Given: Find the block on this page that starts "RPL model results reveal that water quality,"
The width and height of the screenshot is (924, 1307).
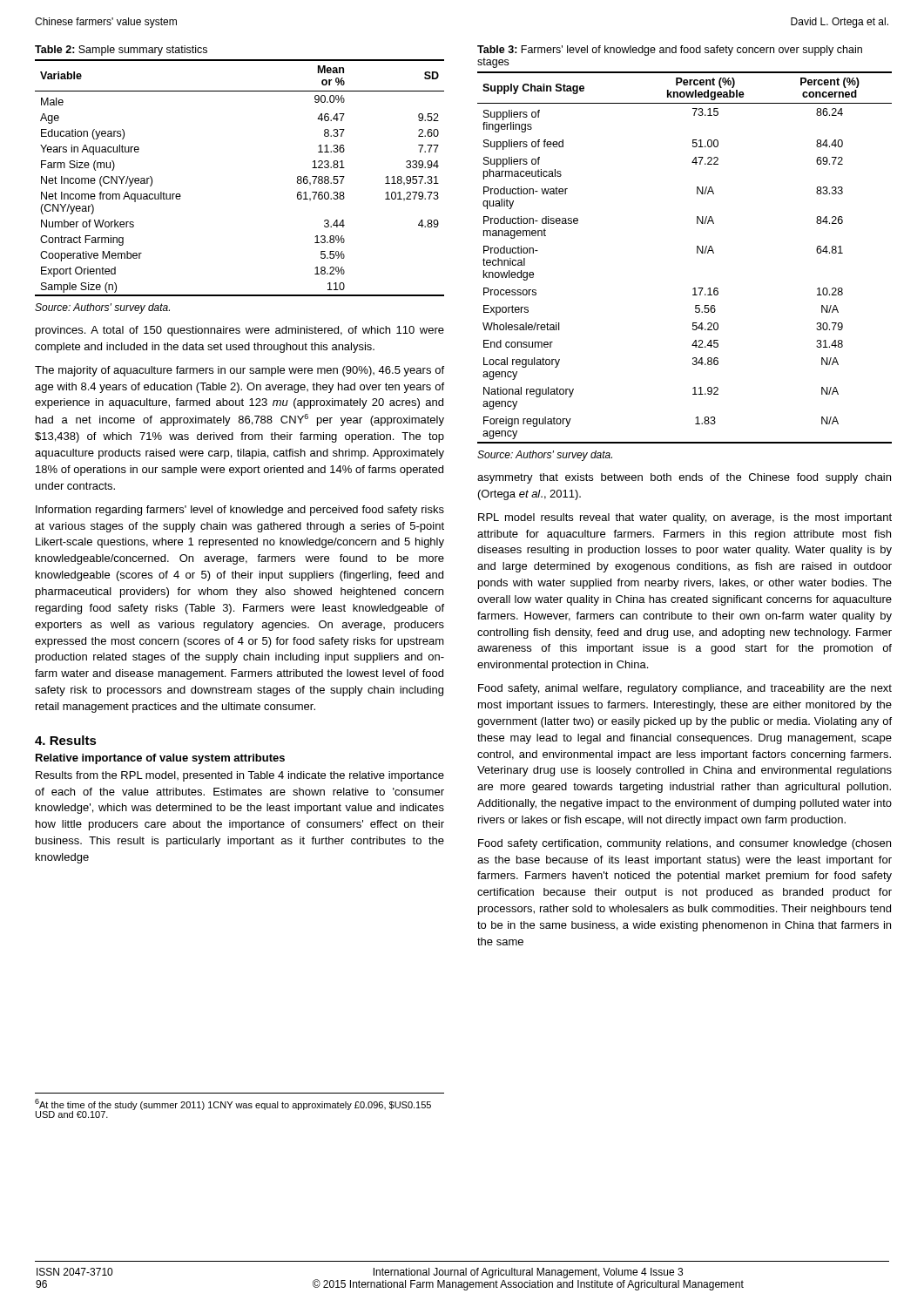Looking at the screenshot, I should click(684, 591).
